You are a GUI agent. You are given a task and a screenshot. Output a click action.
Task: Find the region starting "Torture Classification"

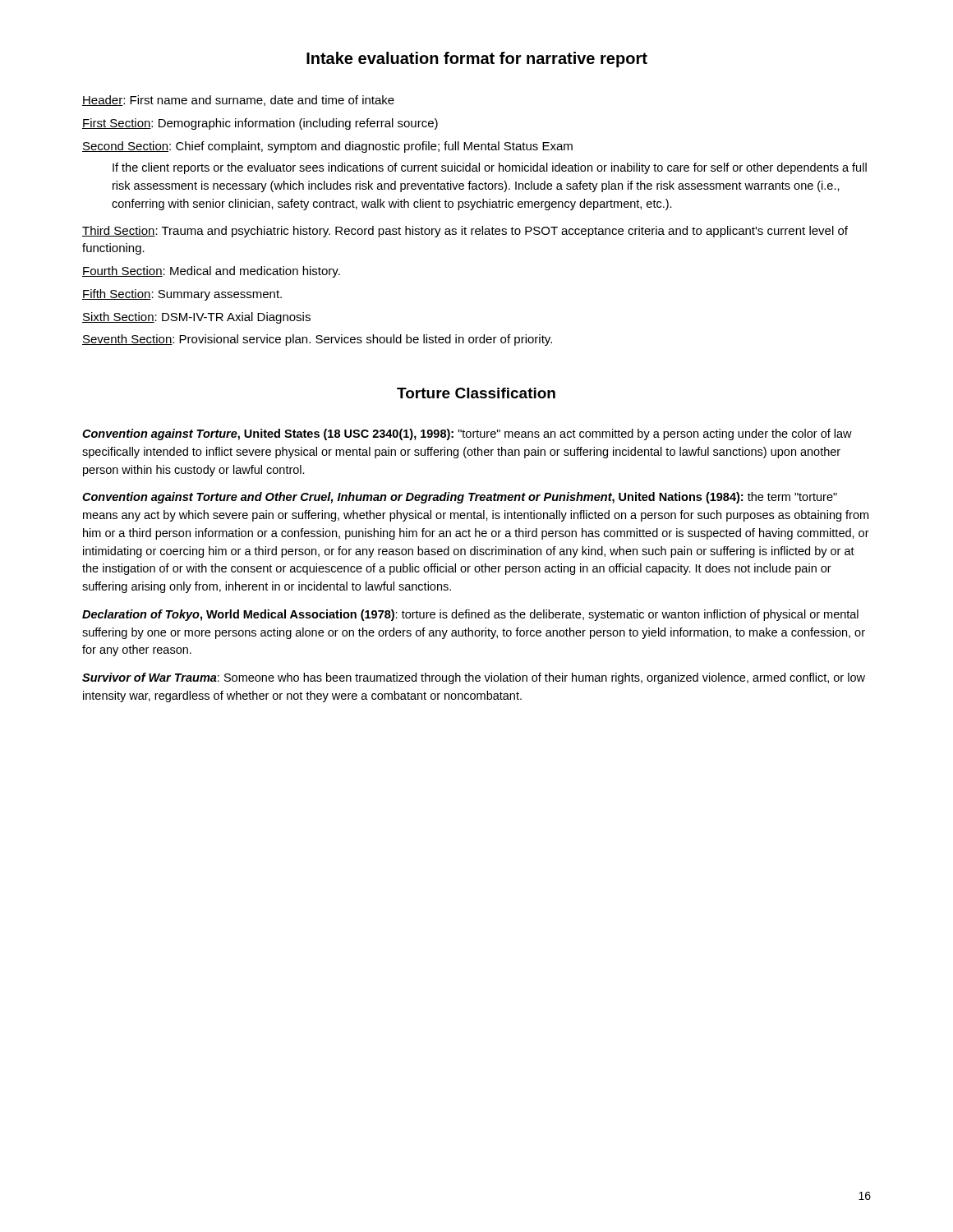pyautogui.click(x=476, y=393)
